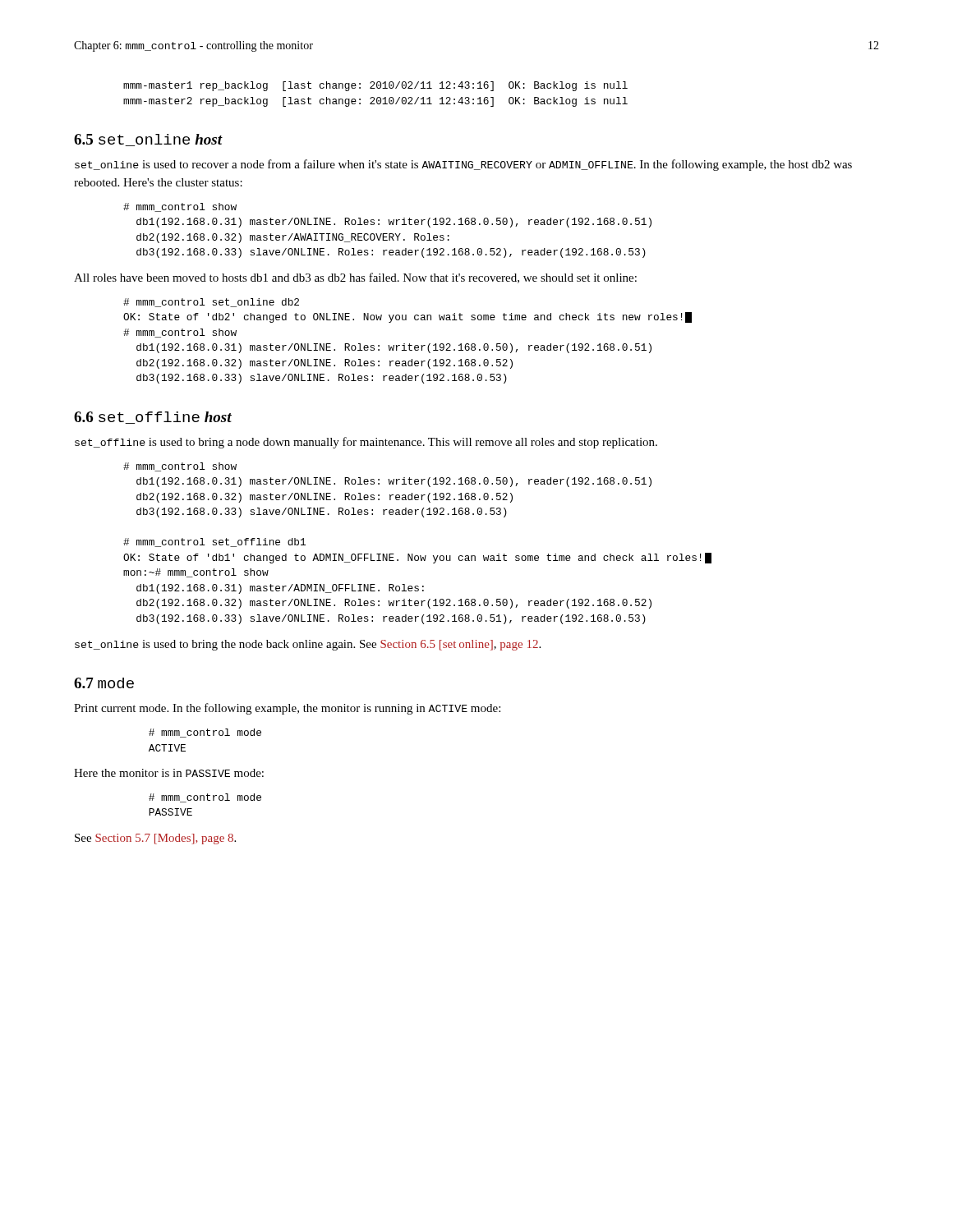
Task: Select the text with the text "mmm_control mode ACTIVE"
Action: pyautogui.click(x=193, y=741)
